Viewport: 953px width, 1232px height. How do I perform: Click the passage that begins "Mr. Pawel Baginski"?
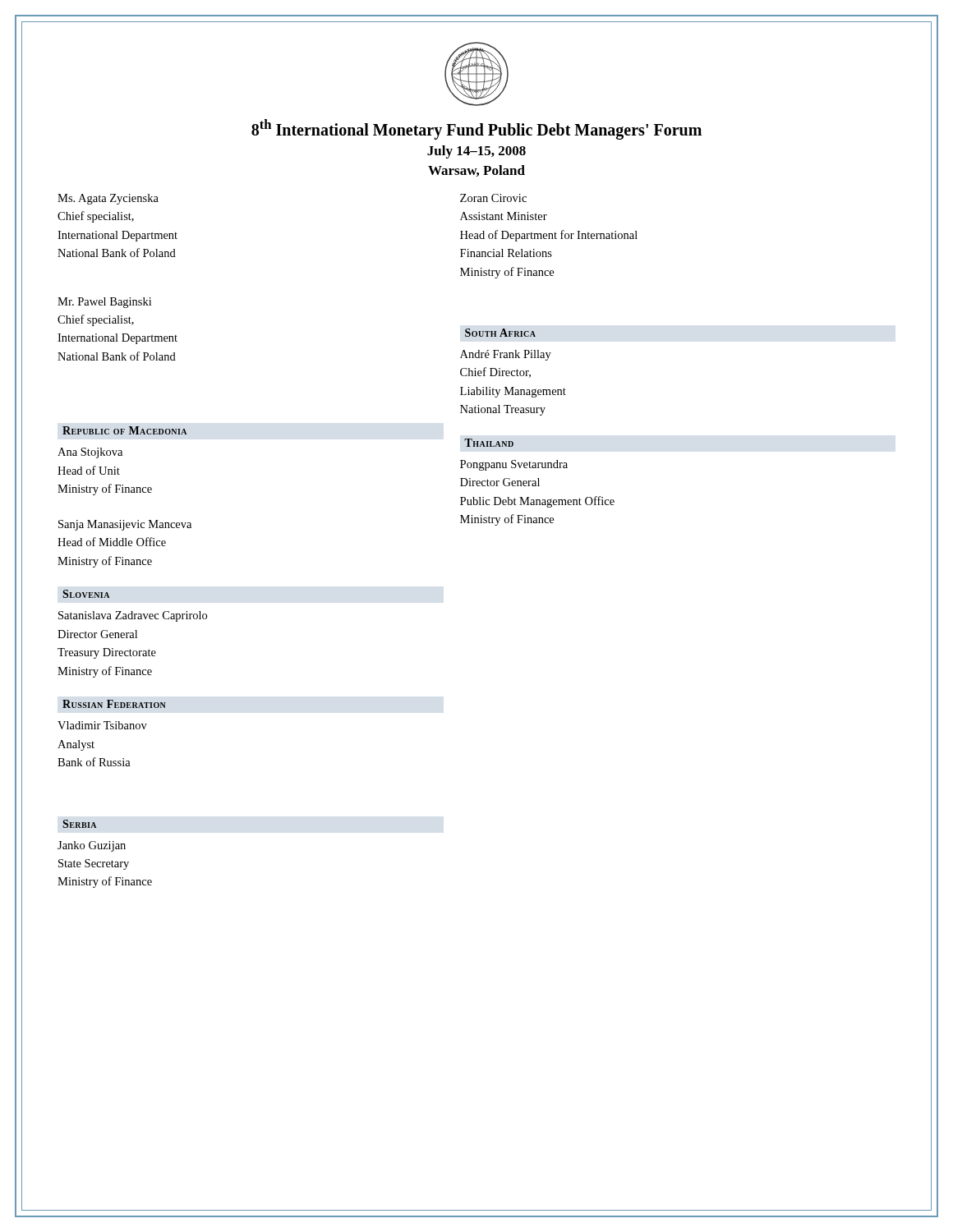(x=104, y=303)
